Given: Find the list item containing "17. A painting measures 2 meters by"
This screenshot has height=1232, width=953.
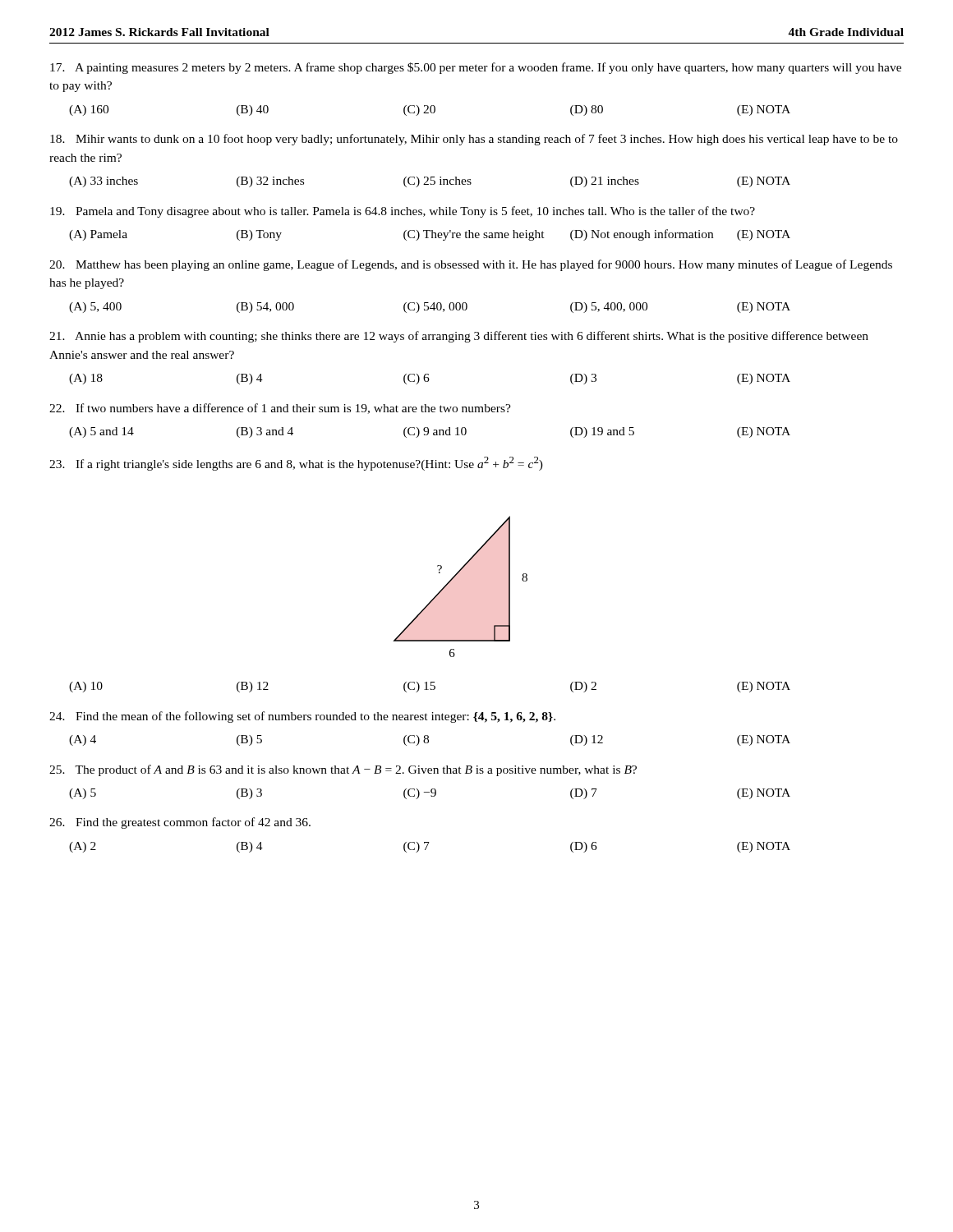Looking at the screenshot, I should click(x=476, y=68).
